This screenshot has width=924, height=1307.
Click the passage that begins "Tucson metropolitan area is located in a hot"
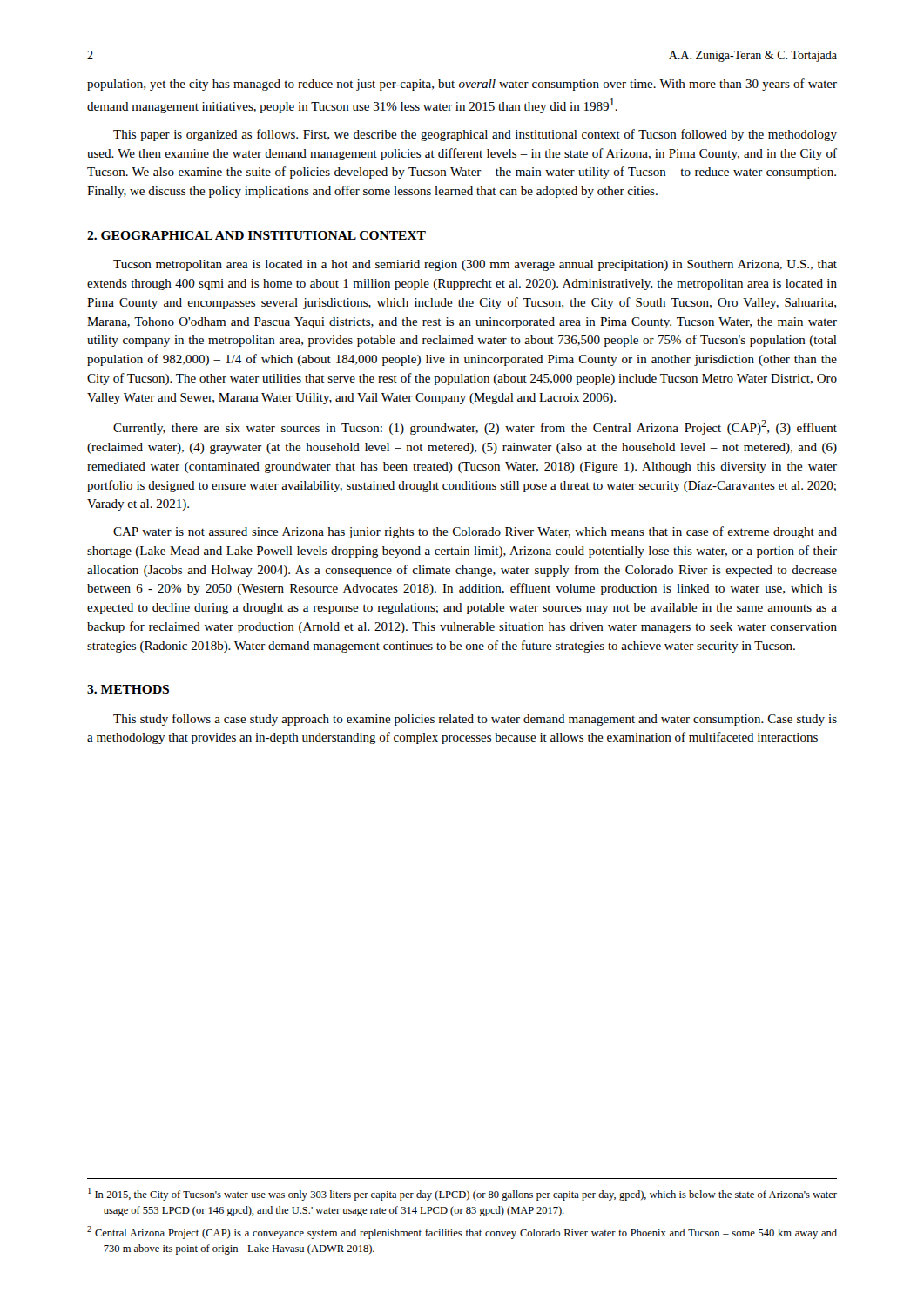(x=462, y=331)
